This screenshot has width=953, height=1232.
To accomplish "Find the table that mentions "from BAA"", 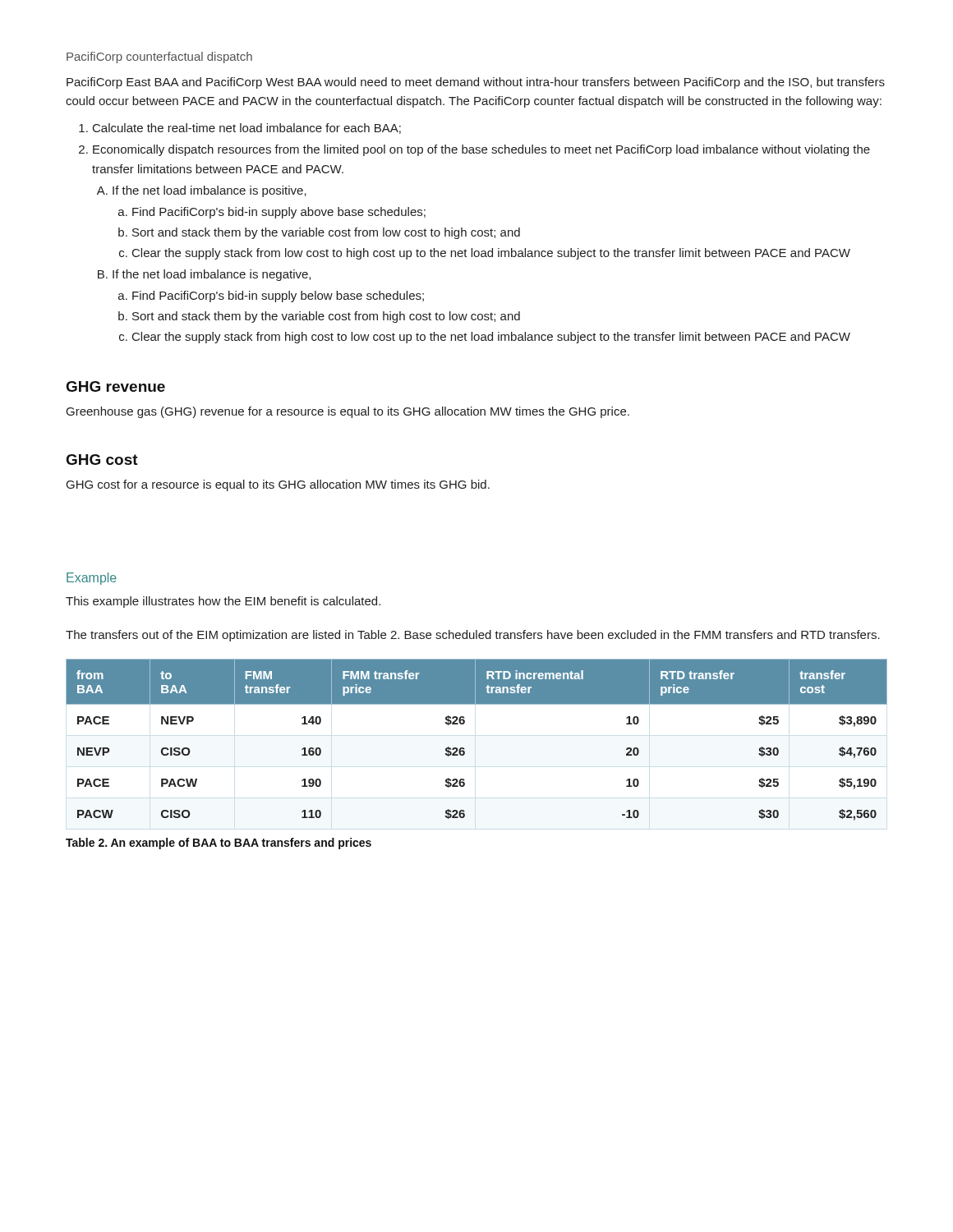I will point(476,744).
